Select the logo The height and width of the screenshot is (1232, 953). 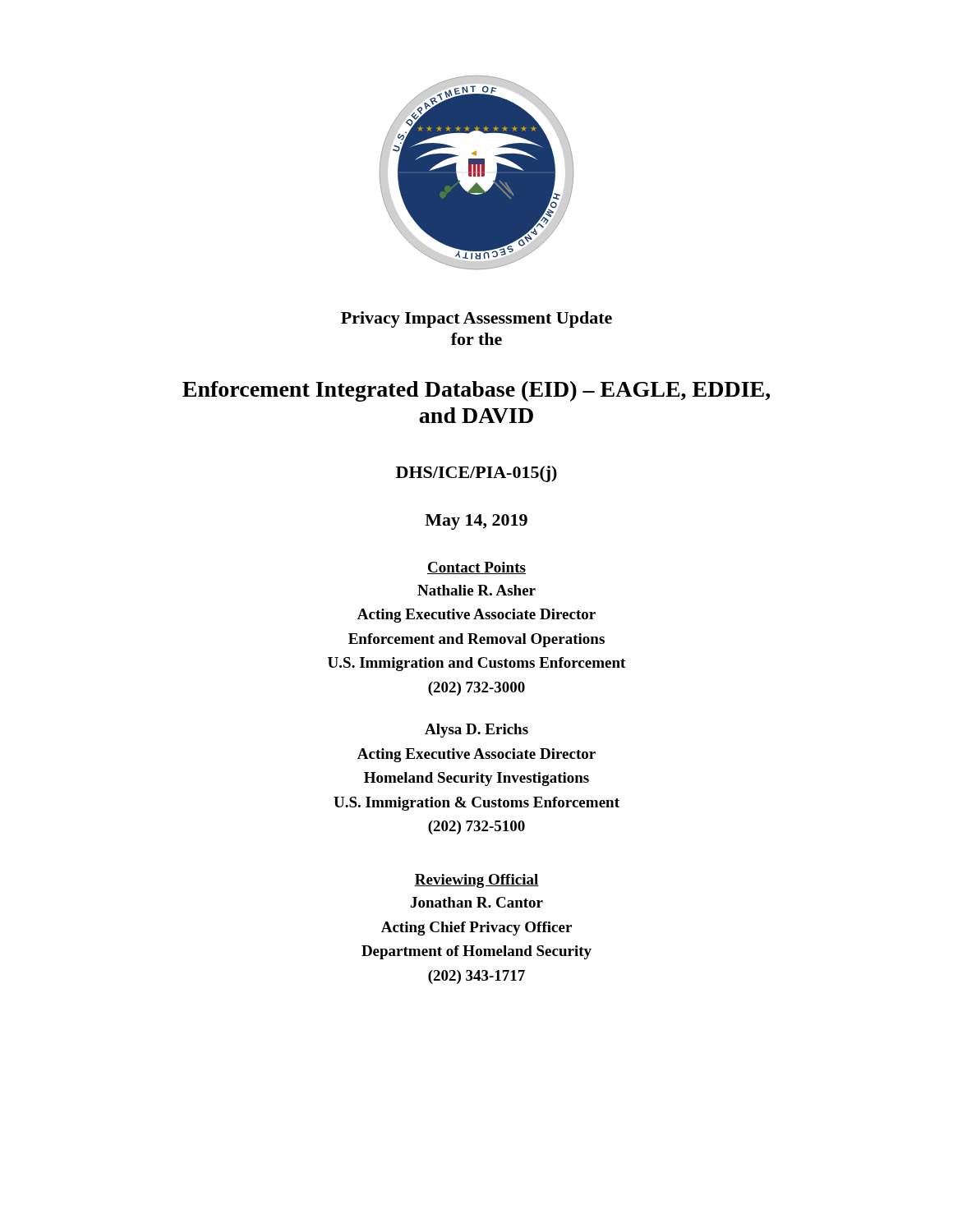coord(476,174)
